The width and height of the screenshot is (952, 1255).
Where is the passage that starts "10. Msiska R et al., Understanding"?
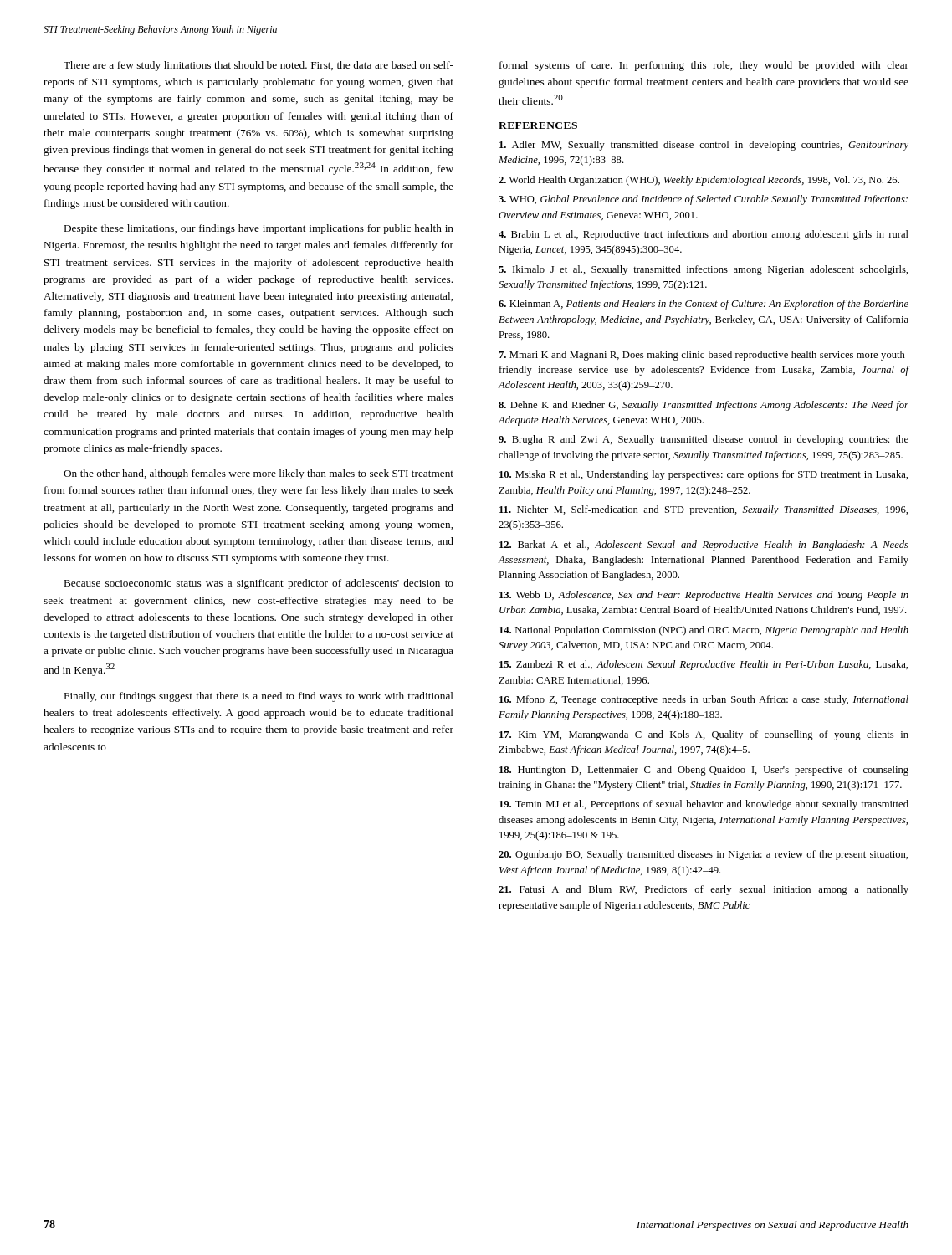click(704, 482)
